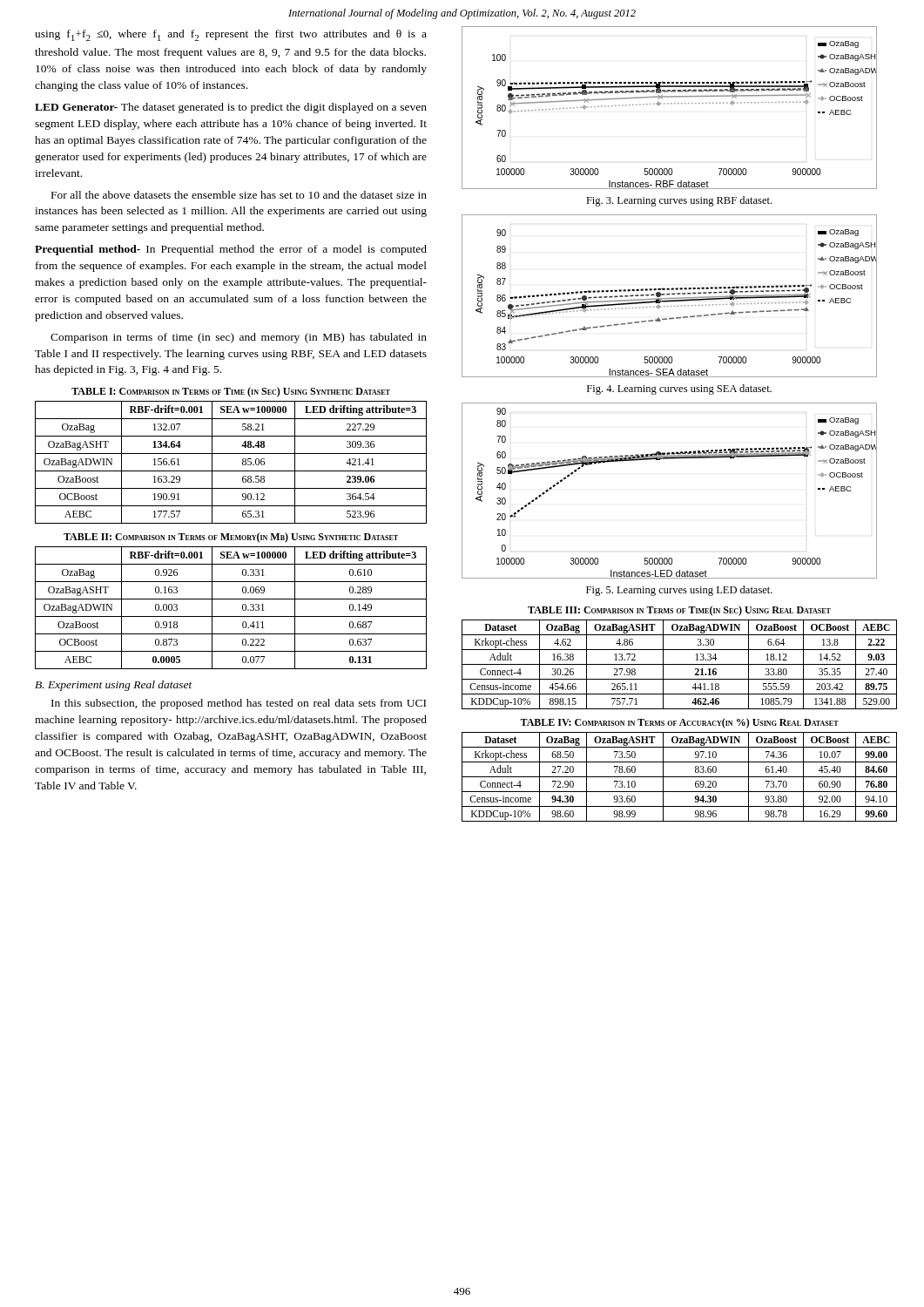Click the passage that begins "For all the above datasets the ensemble size"
The image size is (924, 1307).
click(x=231, y=212)
